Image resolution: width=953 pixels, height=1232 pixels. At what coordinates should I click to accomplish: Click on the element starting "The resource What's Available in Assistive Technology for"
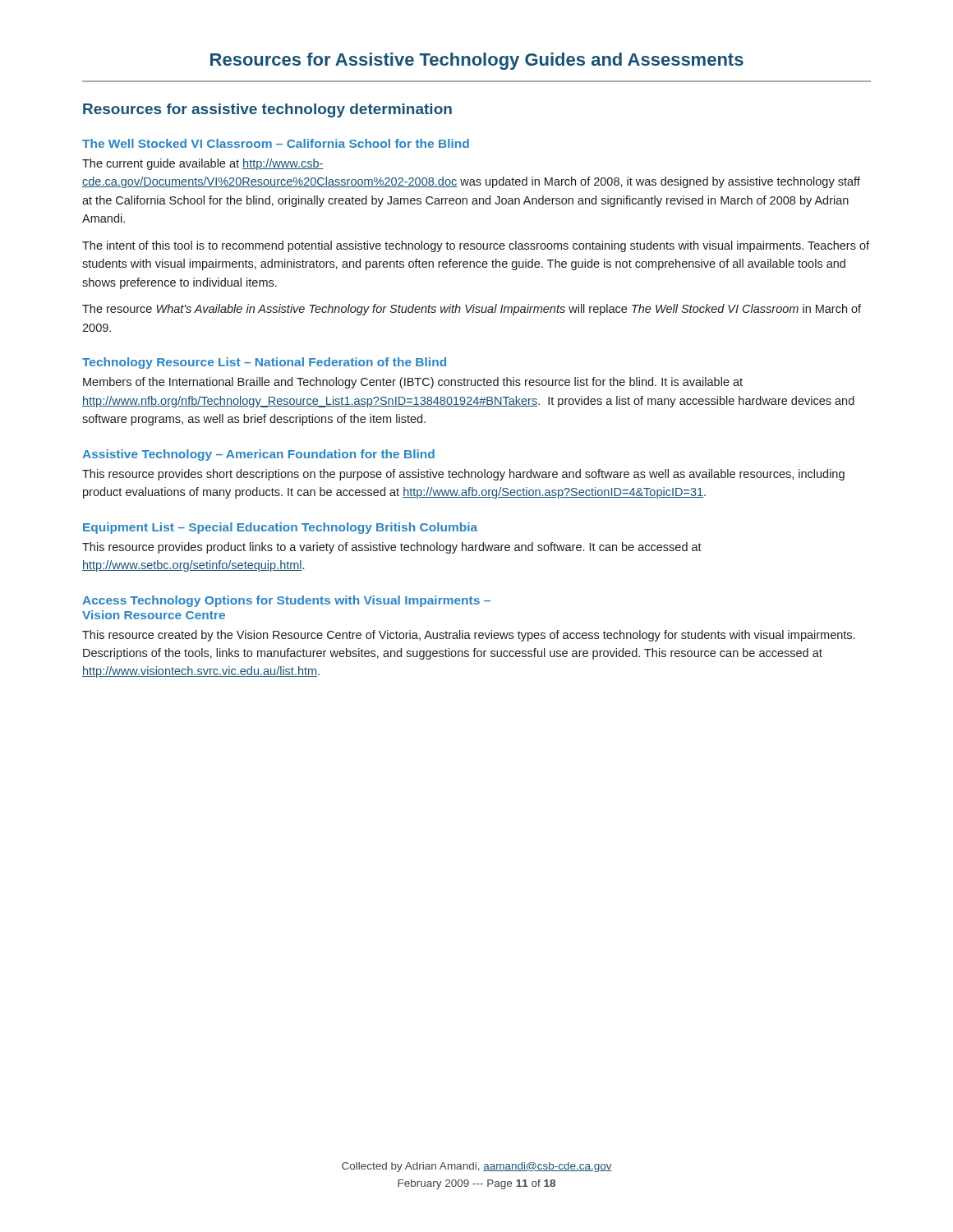pyautogui.click(x=472, y=318)
